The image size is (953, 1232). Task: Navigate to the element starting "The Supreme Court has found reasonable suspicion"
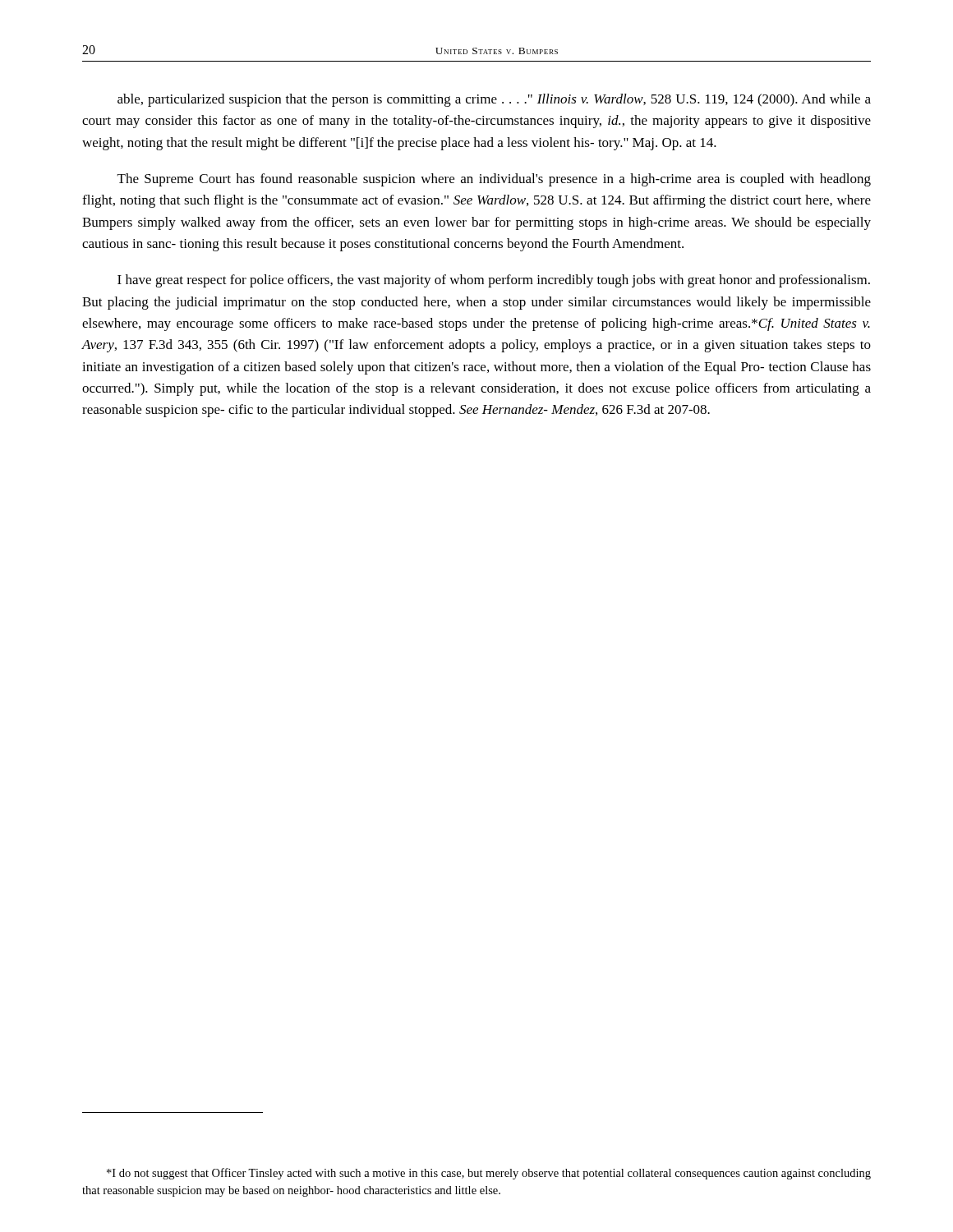click(x=476, y=211)
